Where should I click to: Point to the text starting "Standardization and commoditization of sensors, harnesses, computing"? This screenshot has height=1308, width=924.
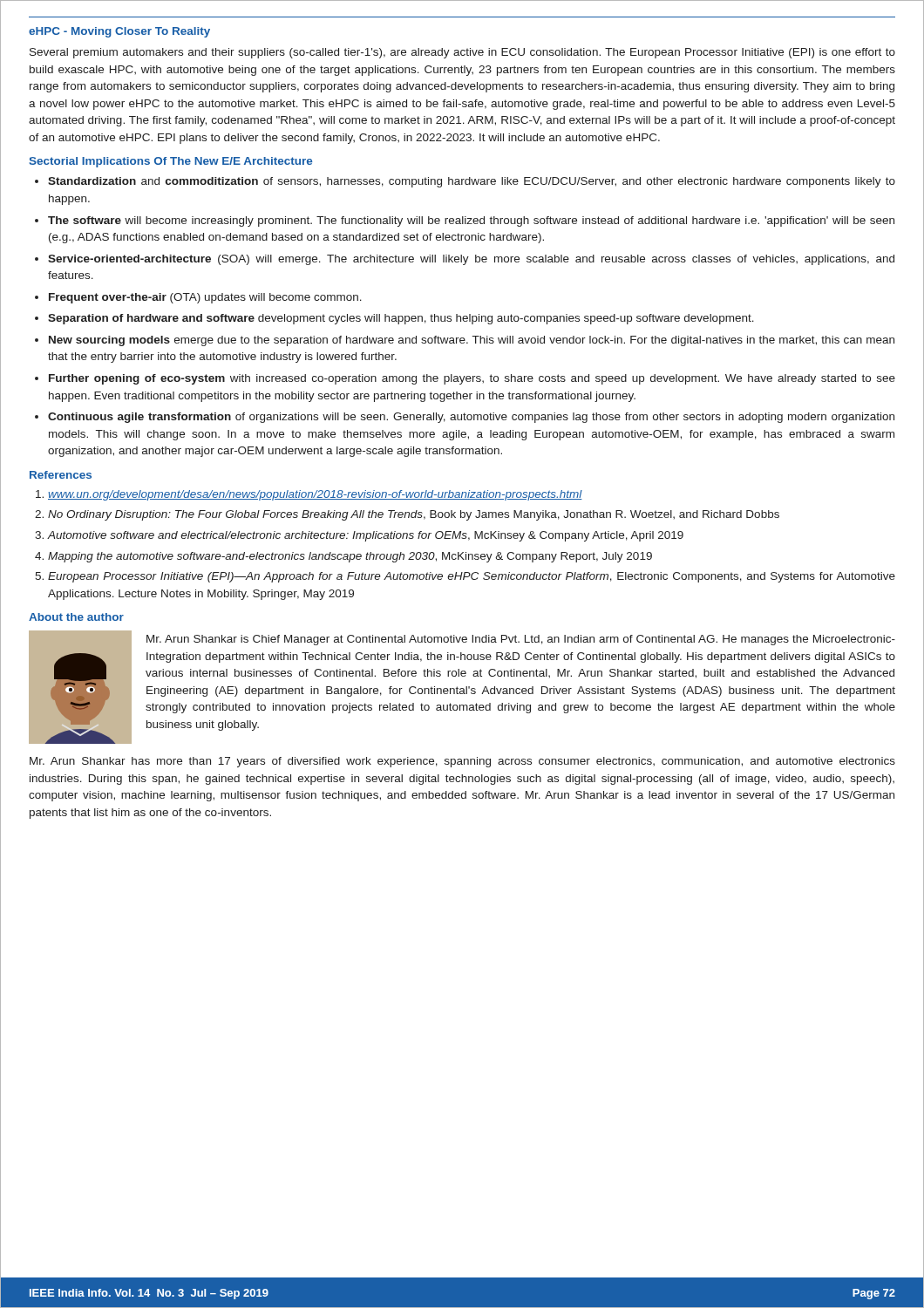(472, 190)
